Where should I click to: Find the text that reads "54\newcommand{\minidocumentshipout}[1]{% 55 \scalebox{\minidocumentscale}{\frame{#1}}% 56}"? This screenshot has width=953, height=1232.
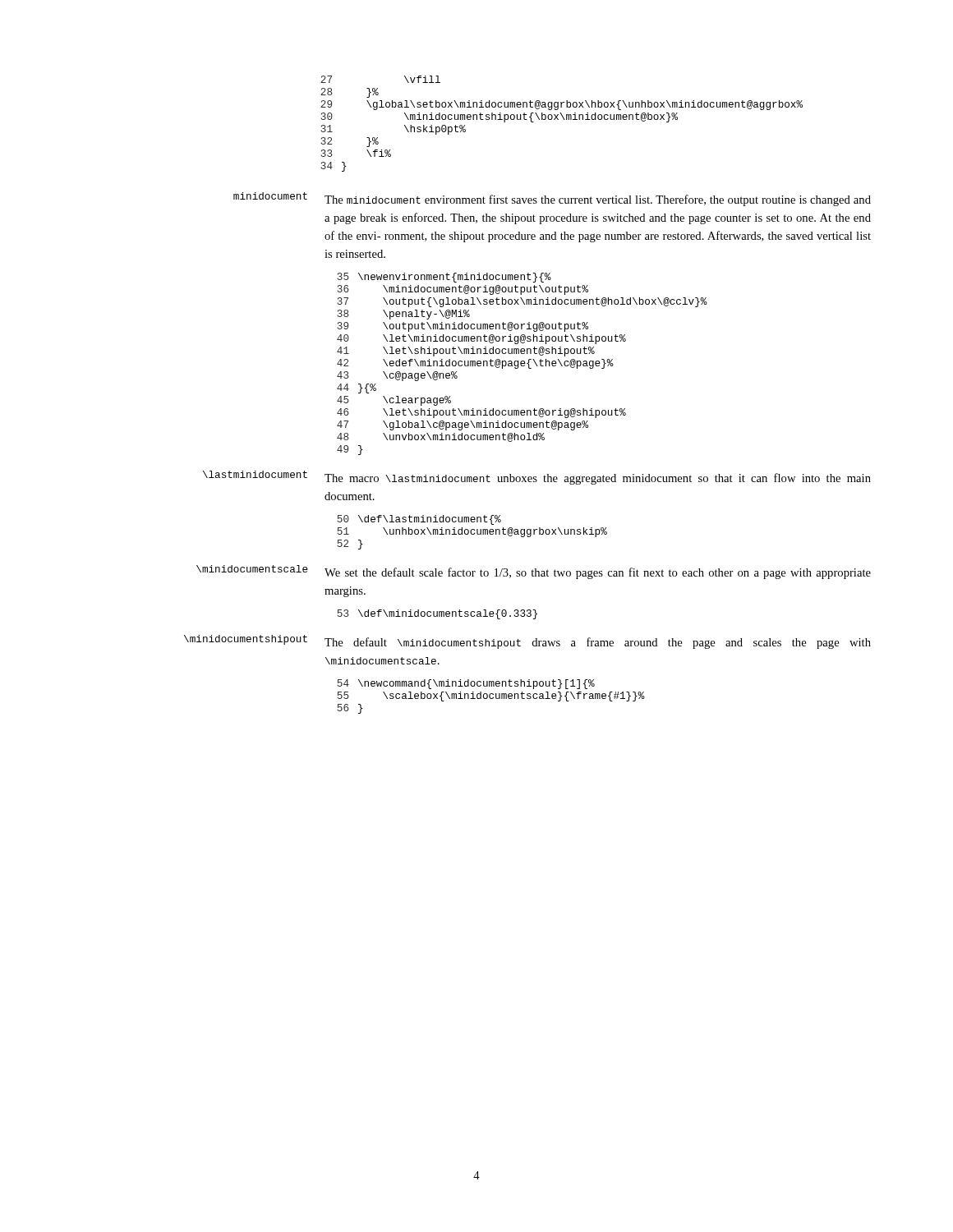pyautogui.click(x=598, y=696)
